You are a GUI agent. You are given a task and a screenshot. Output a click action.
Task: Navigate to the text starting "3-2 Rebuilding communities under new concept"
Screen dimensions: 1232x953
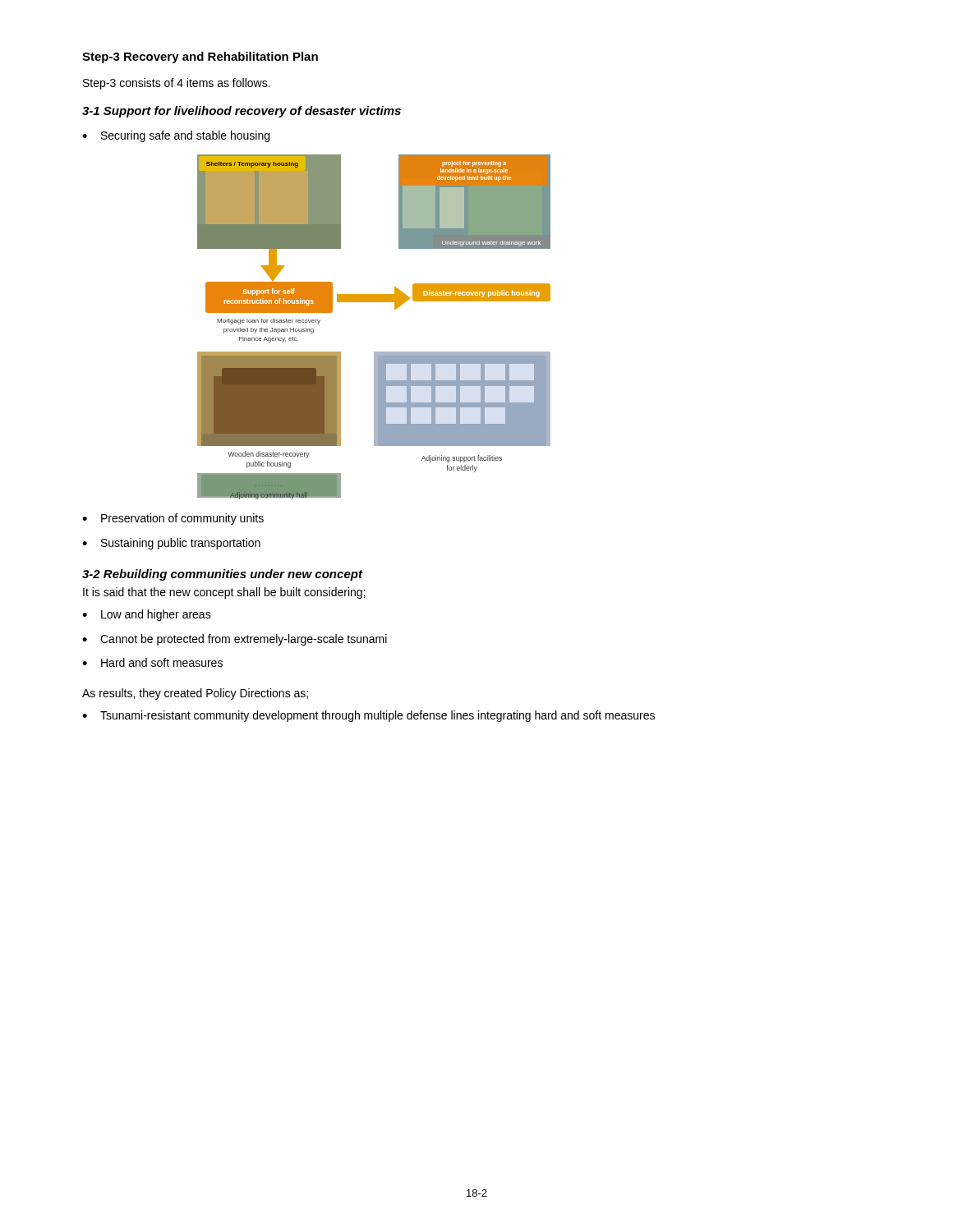point(222,574)
